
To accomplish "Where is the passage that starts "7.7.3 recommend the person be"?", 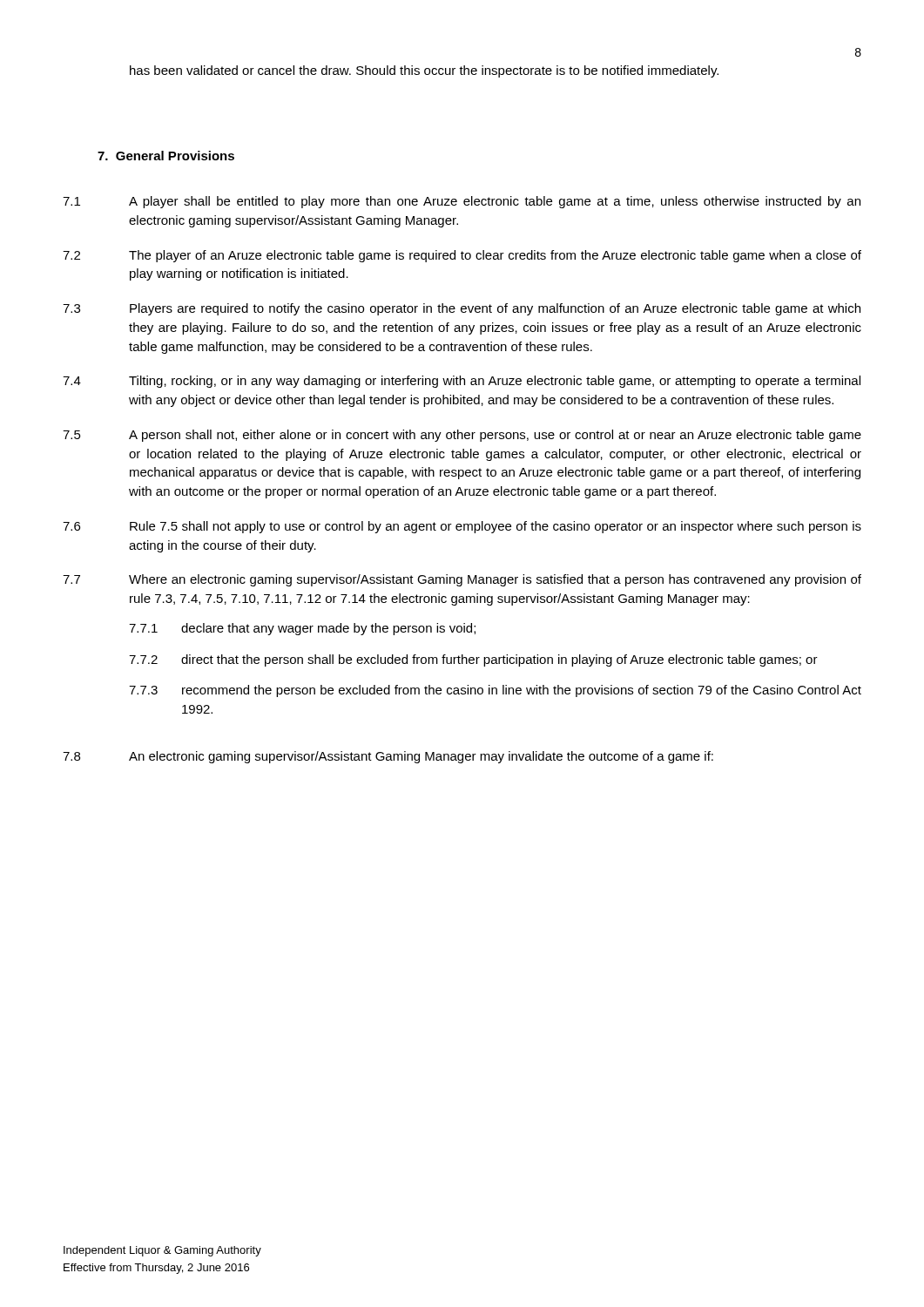I will click(x=495, y=700).
